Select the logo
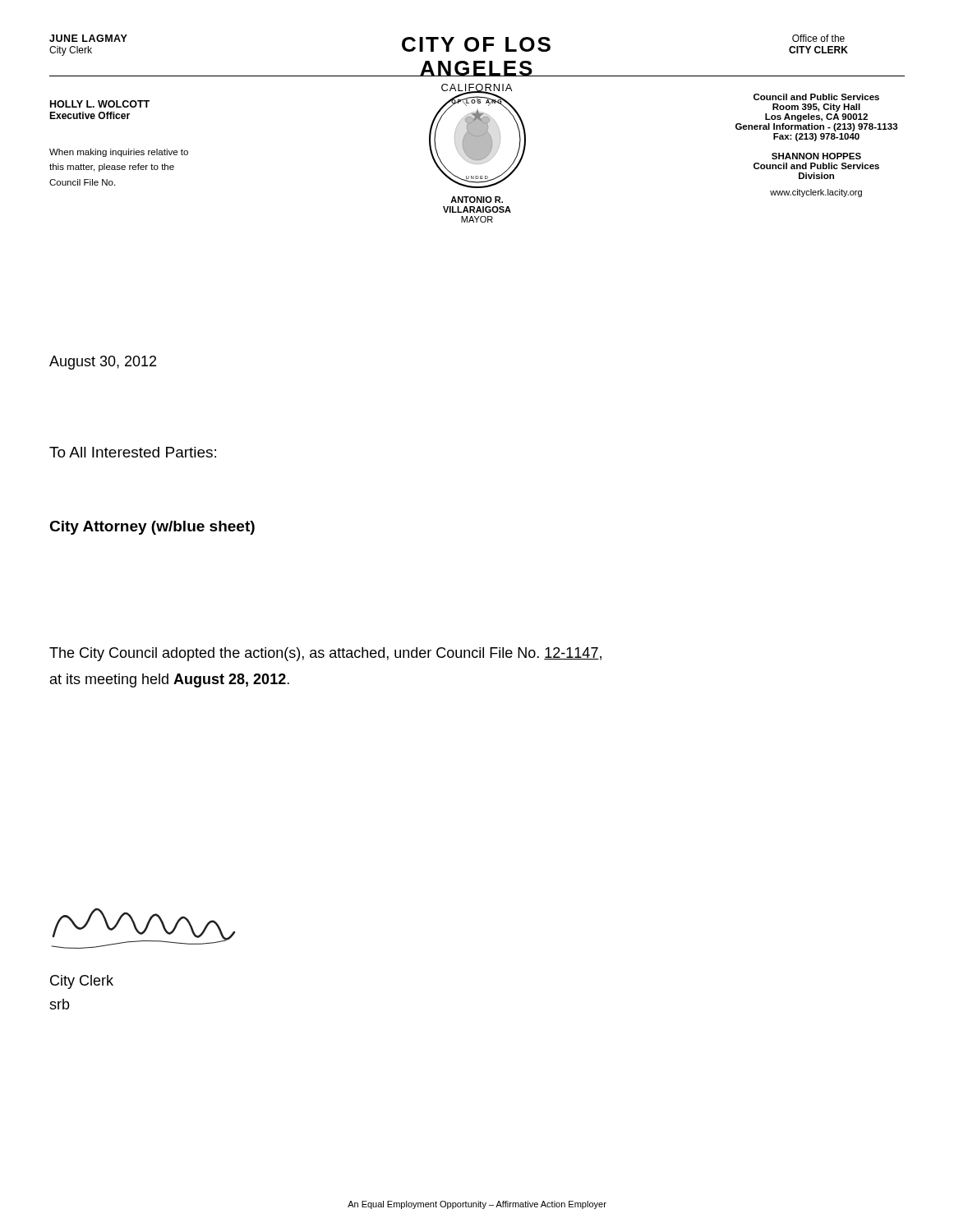This screenshot has height=1232, width=954. (477, 157)
